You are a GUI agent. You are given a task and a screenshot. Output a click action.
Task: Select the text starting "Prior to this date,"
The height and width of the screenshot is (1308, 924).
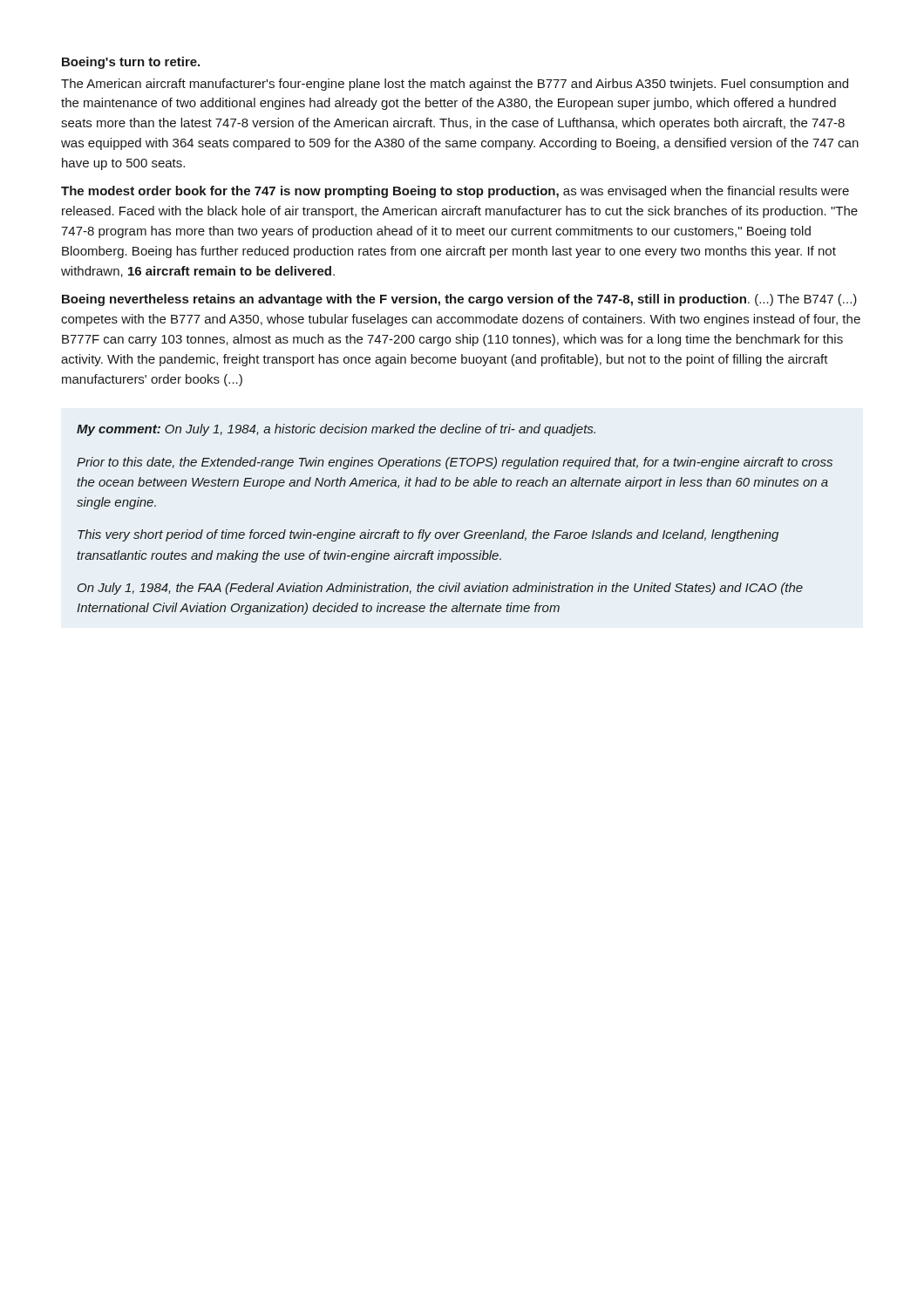click(455, 482)
